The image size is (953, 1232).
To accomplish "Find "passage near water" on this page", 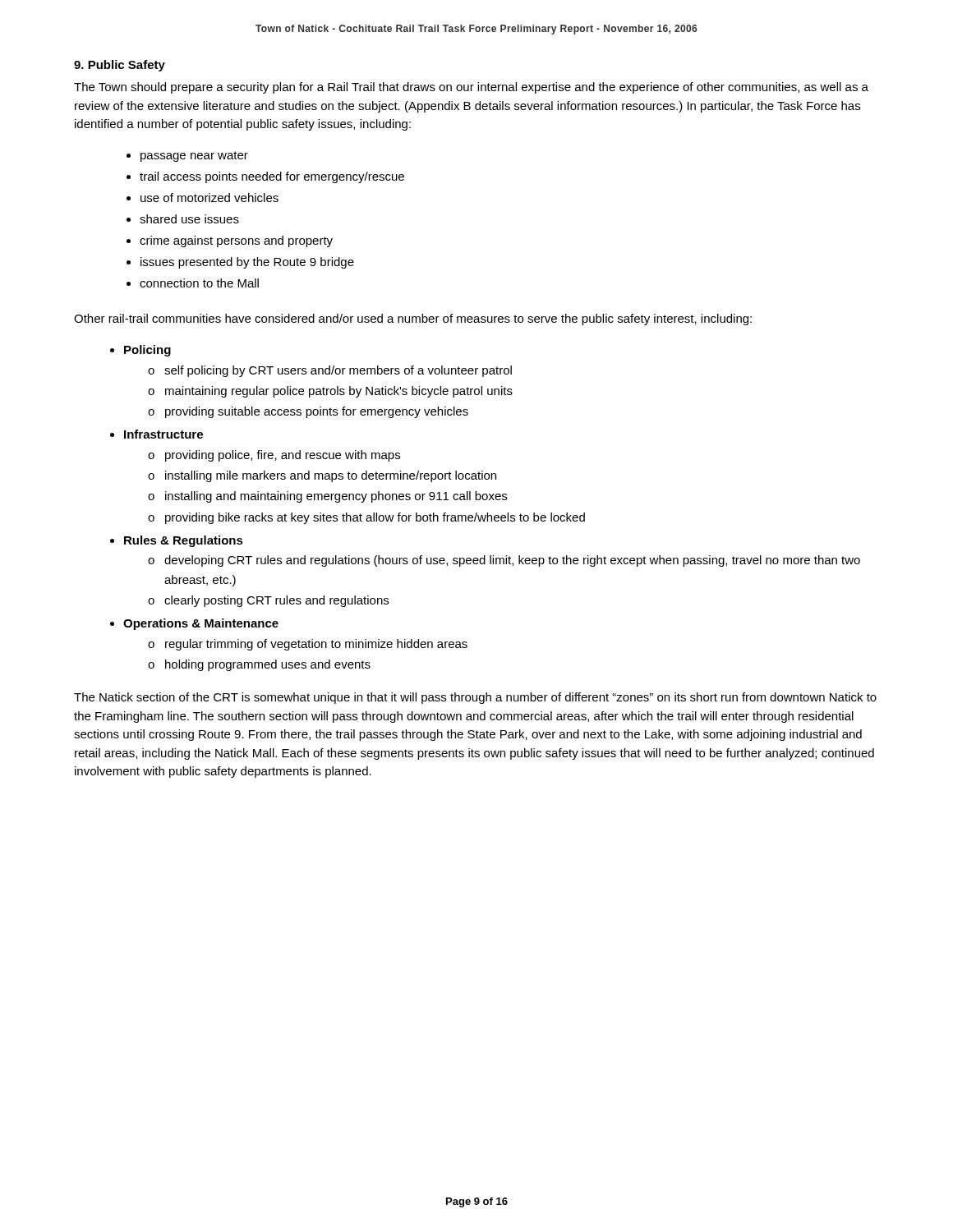I will coord(194,154).
